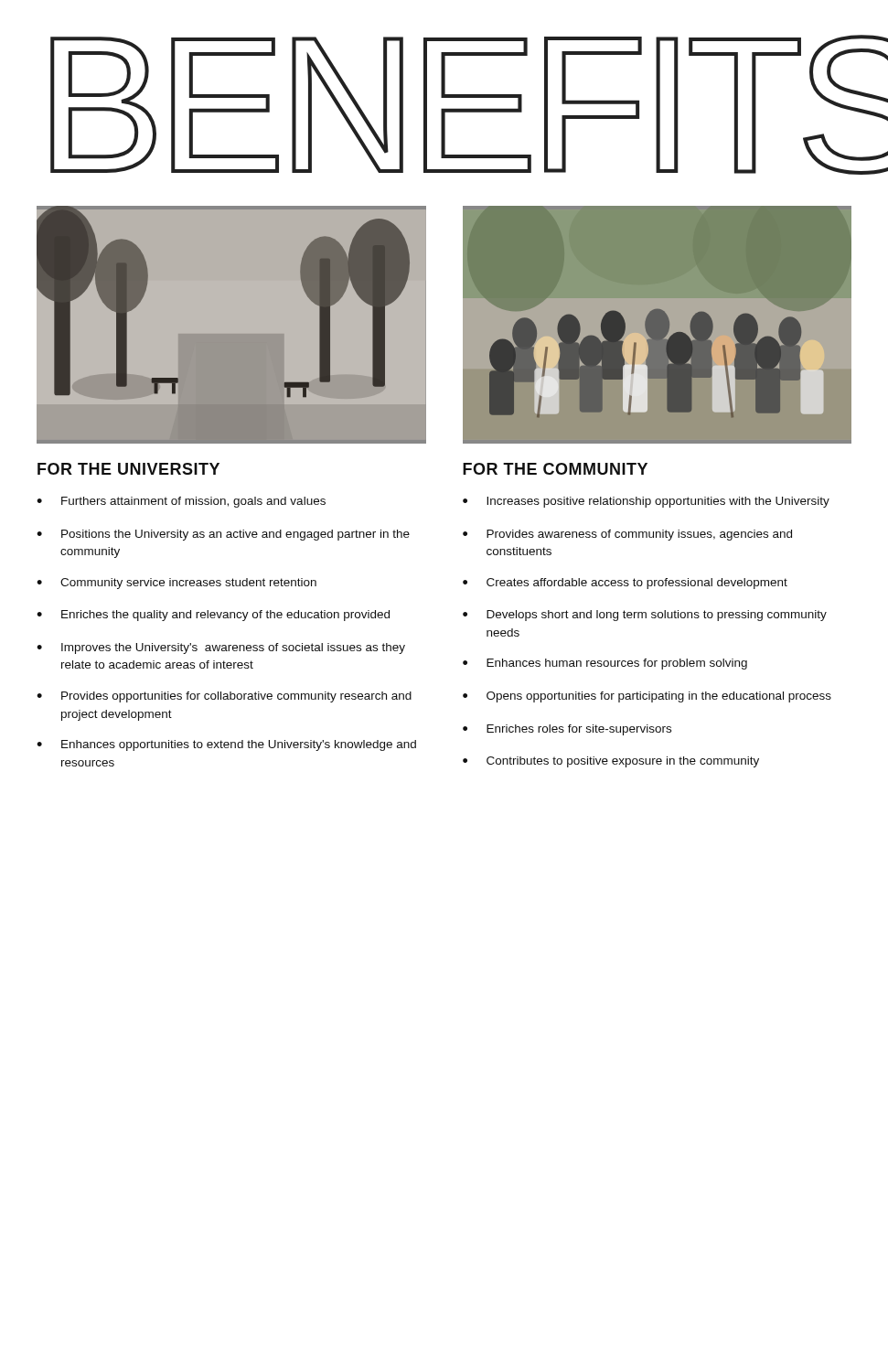Where is the passage that starts "• Improves the"?
The image size is (888, 1372).
pos(231,656)
